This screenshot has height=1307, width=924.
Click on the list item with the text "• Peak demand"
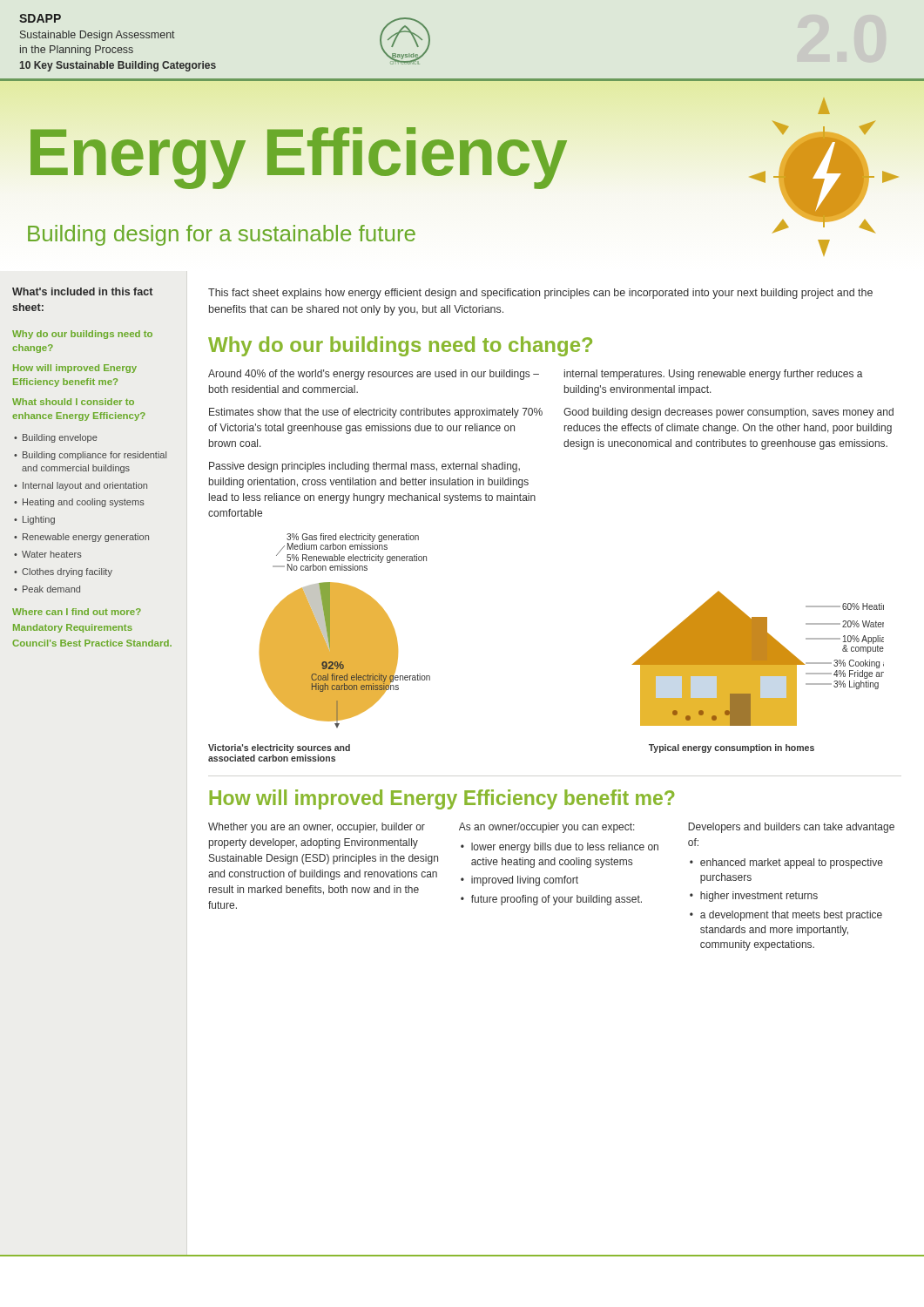point(47,589)
